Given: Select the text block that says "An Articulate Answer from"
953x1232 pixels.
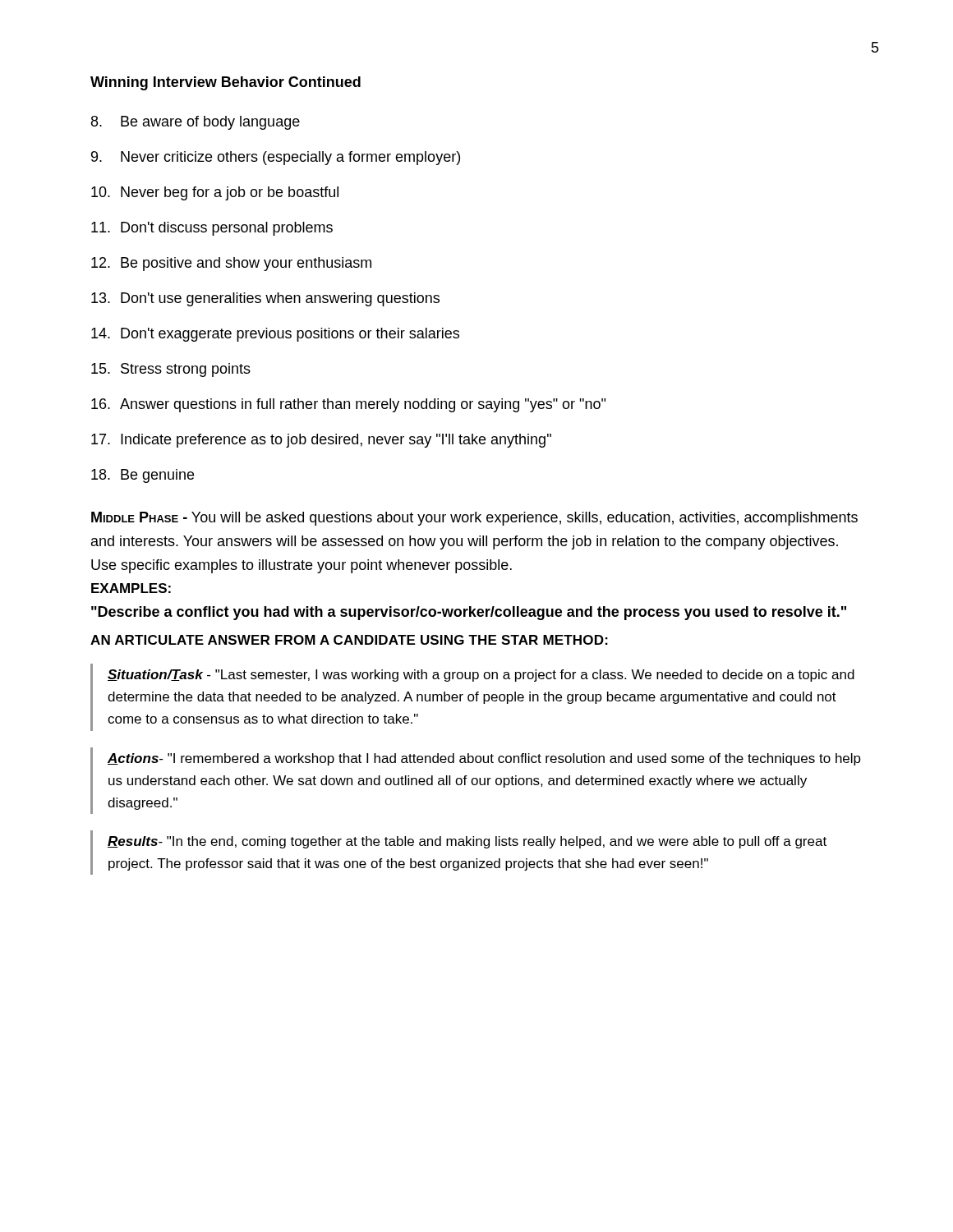Looking at the screenshot, I should [x=350, y=640].
